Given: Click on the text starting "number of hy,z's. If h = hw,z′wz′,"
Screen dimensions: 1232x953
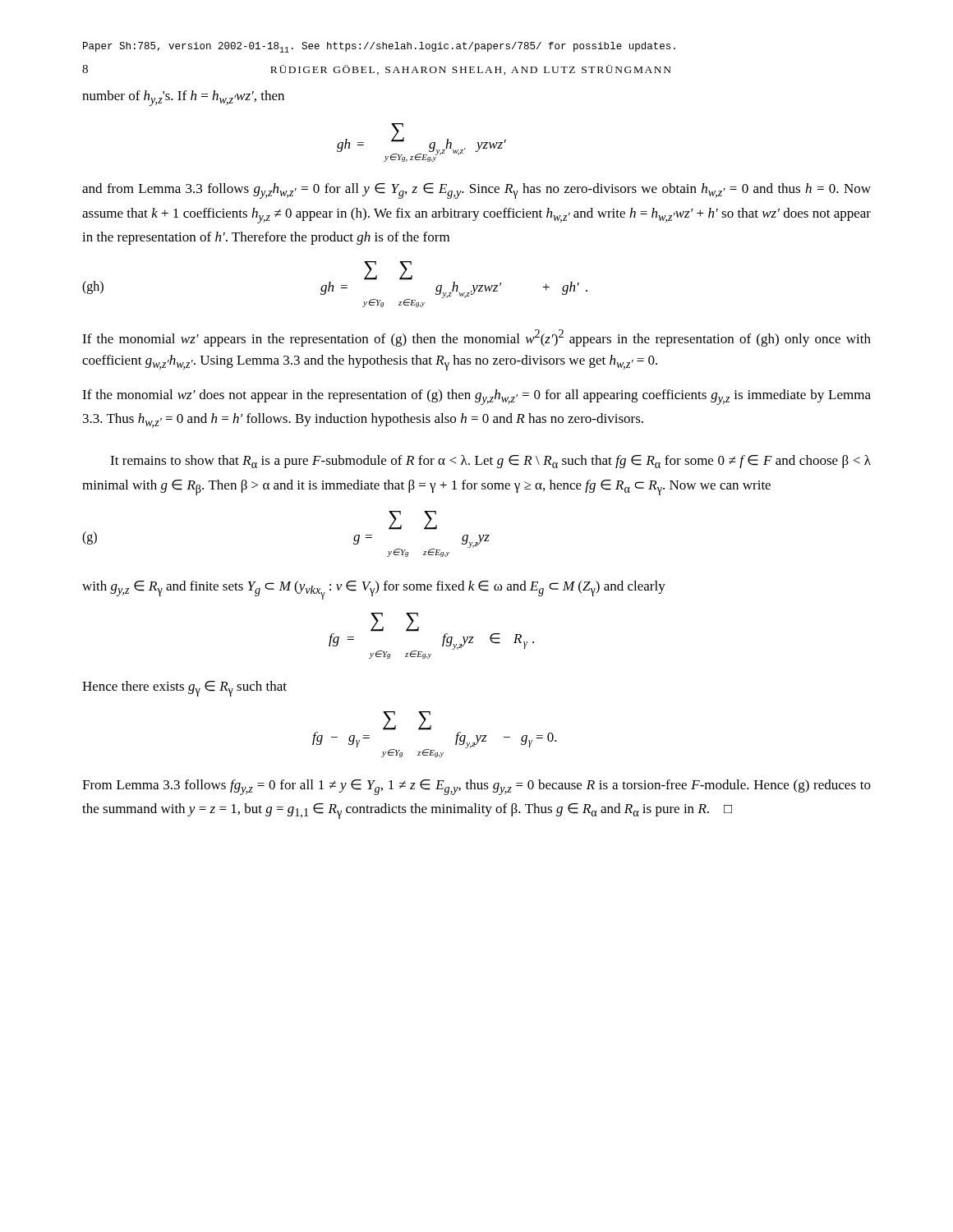Looking at the screenshot, I should coord(183,98).
